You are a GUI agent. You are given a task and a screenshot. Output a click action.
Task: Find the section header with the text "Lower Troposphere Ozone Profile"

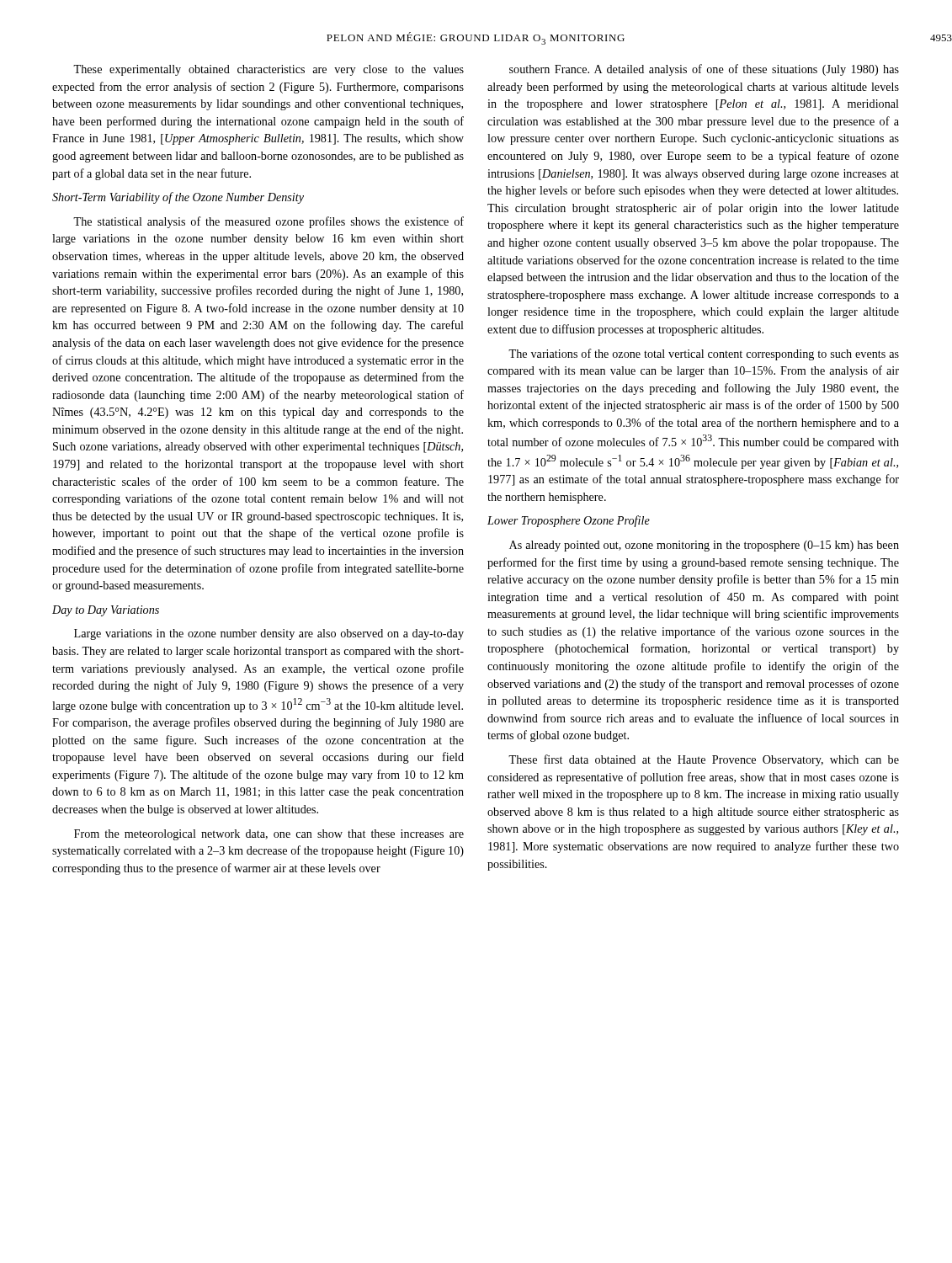(569, 521)
